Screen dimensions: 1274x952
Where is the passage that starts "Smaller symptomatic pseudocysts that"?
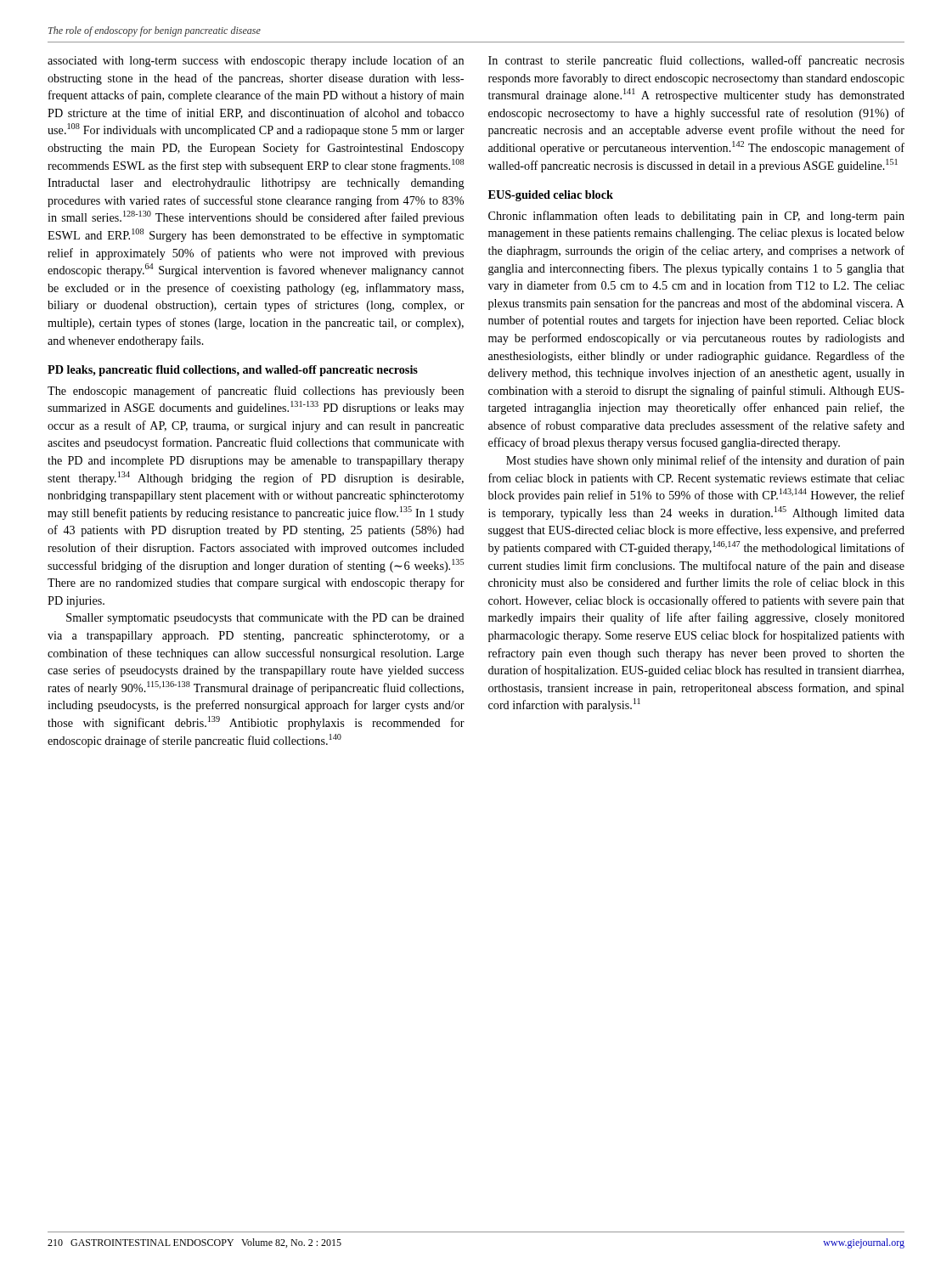tap(256, 679)
